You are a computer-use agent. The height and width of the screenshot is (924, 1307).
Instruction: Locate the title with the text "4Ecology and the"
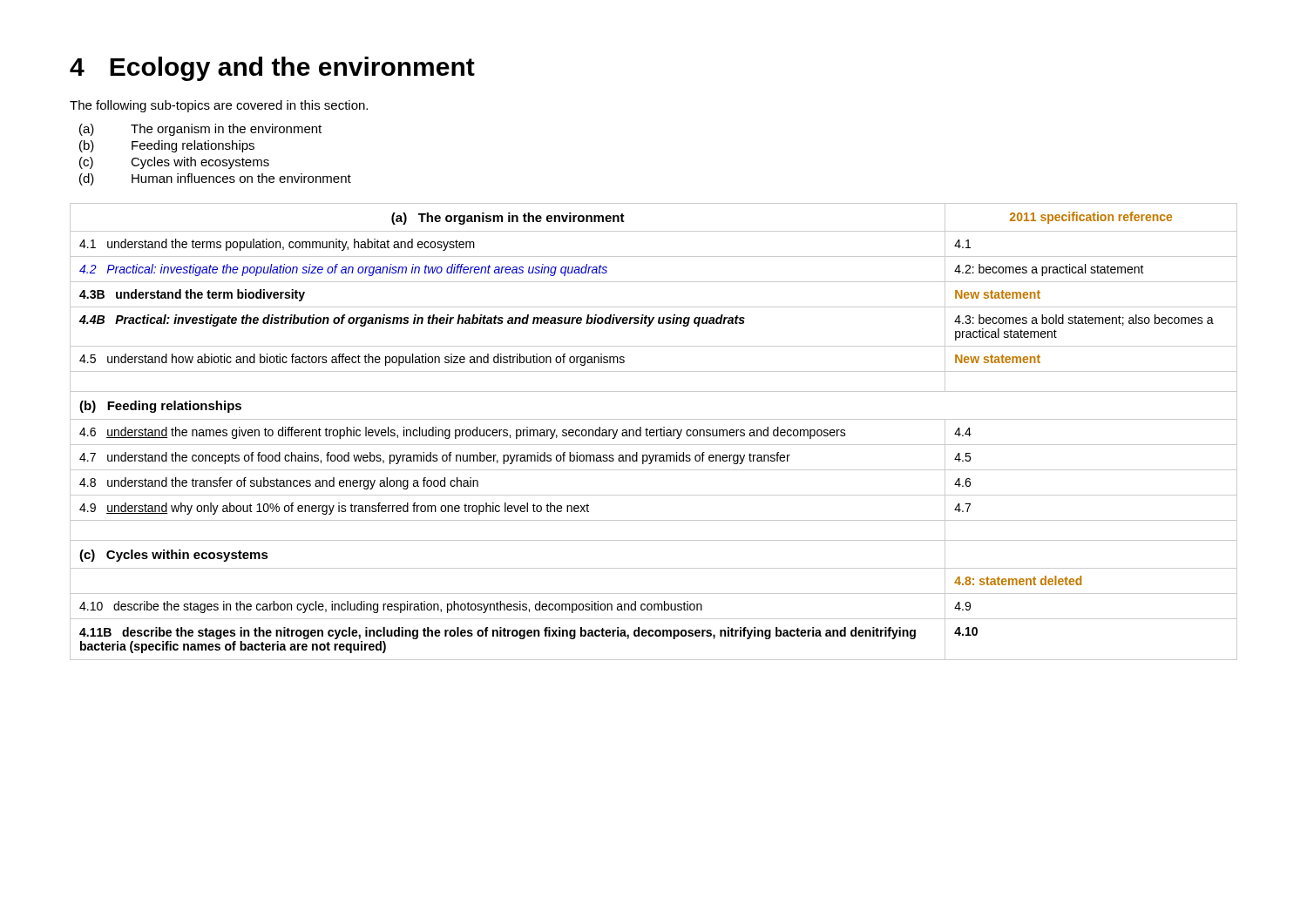272,69
